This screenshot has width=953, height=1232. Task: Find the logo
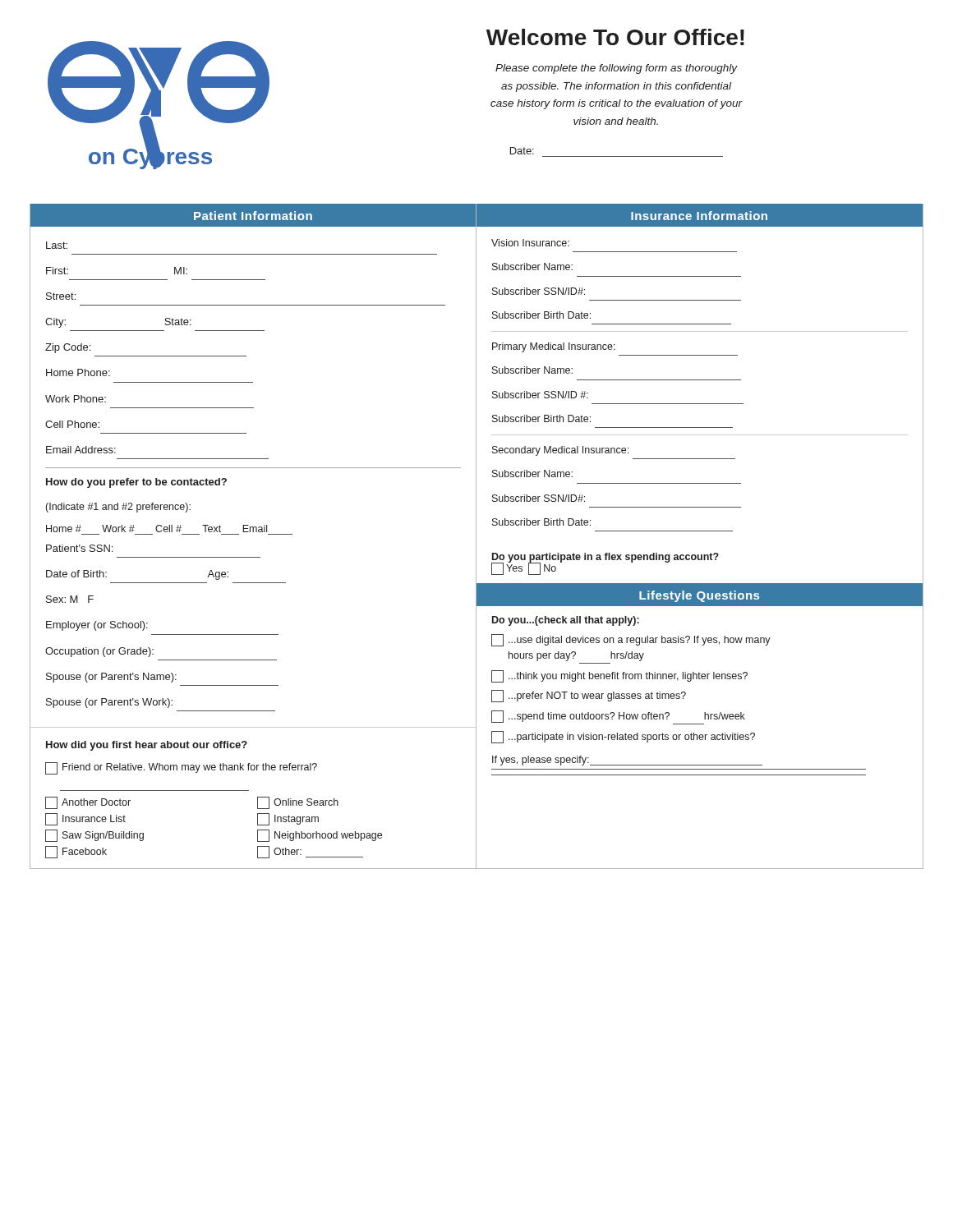click(157, 107)
